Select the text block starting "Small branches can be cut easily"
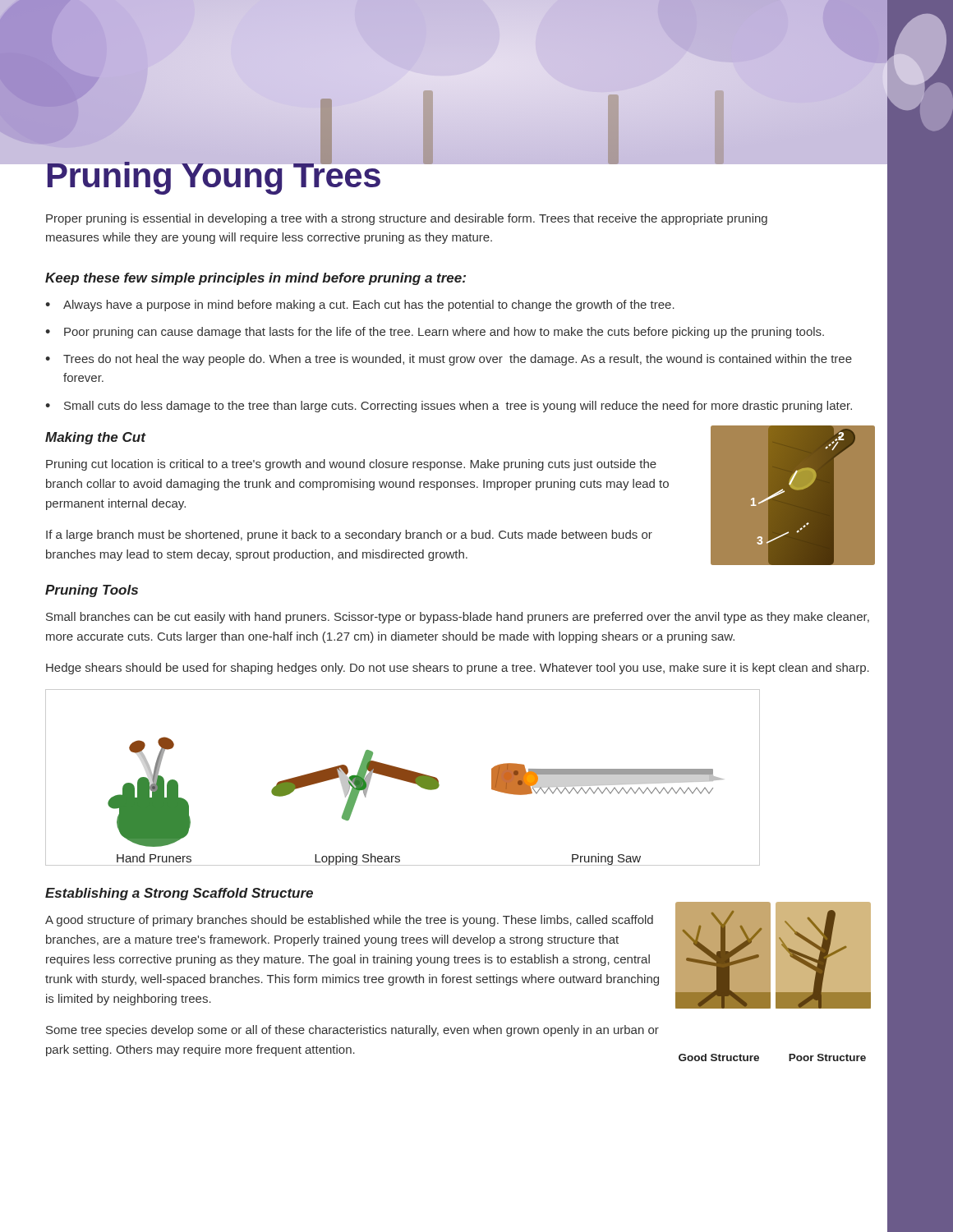This screenshot has height=1232, width=953. point(458,626)
